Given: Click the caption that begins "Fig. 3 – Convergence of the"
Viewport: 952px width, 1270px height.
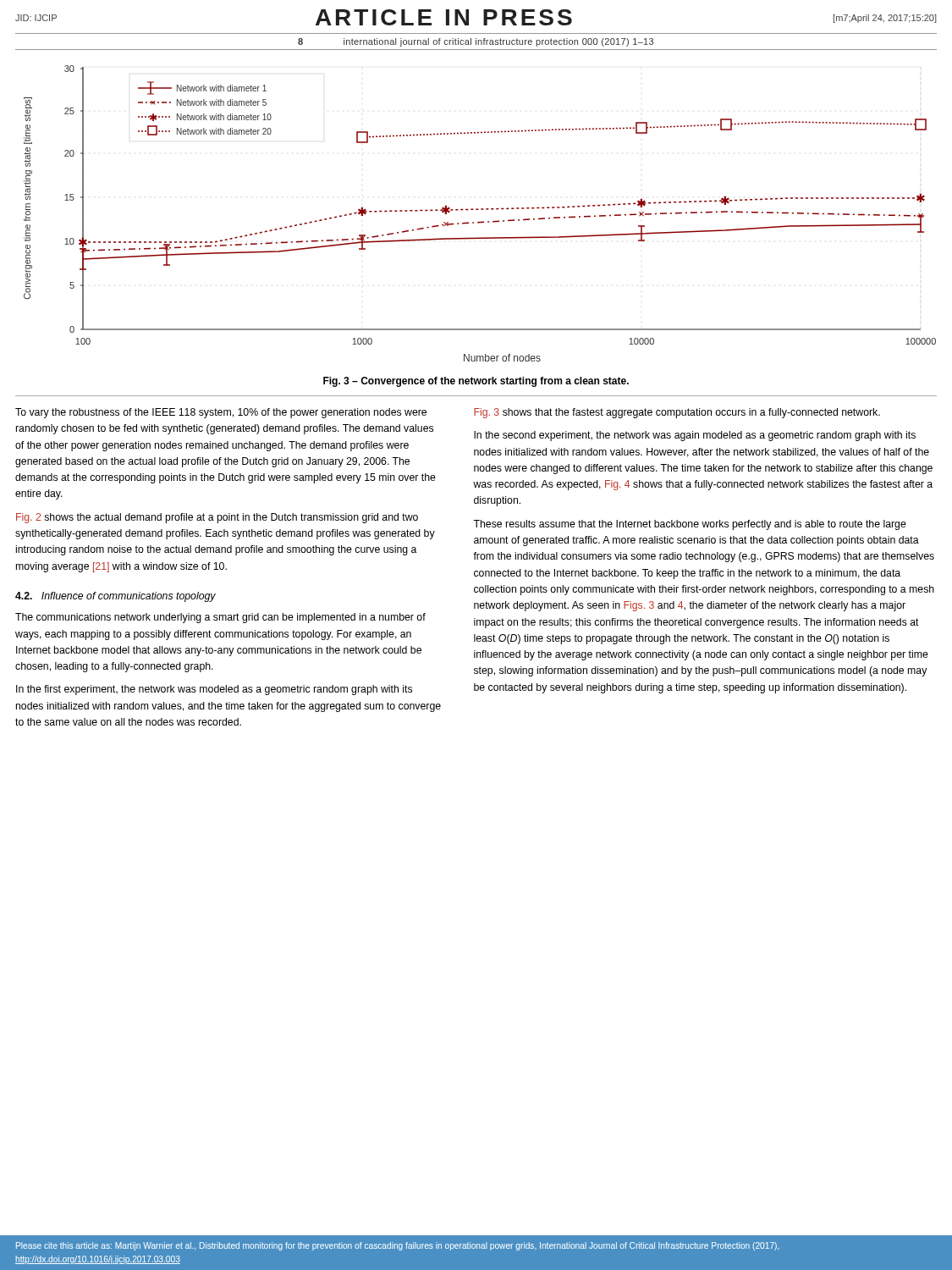Looking at the screenshot, I should (476, 381).
